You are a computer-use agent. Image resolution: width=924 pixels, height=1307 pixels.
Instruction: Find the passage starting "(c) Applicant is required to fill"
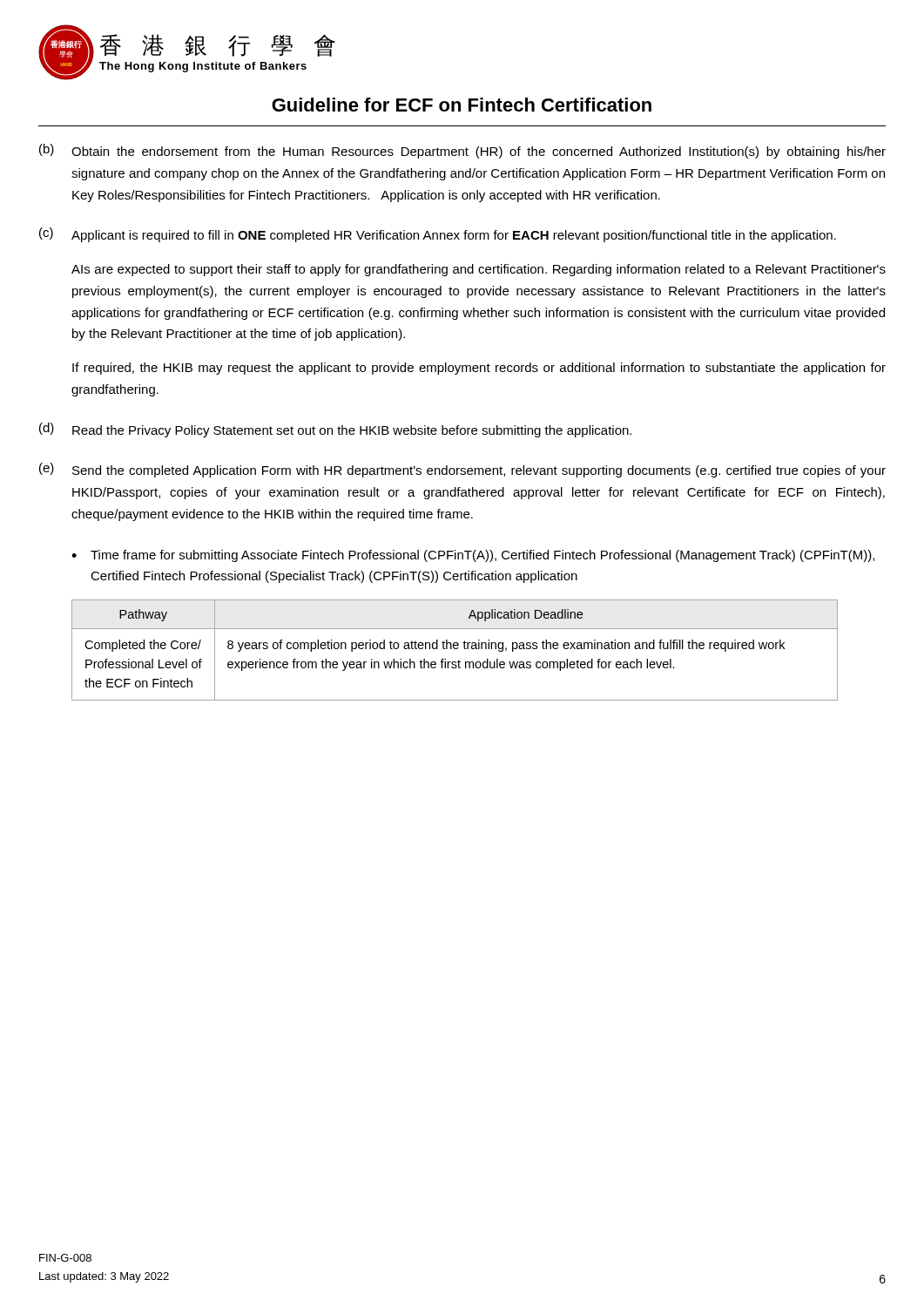coord(462,313)
